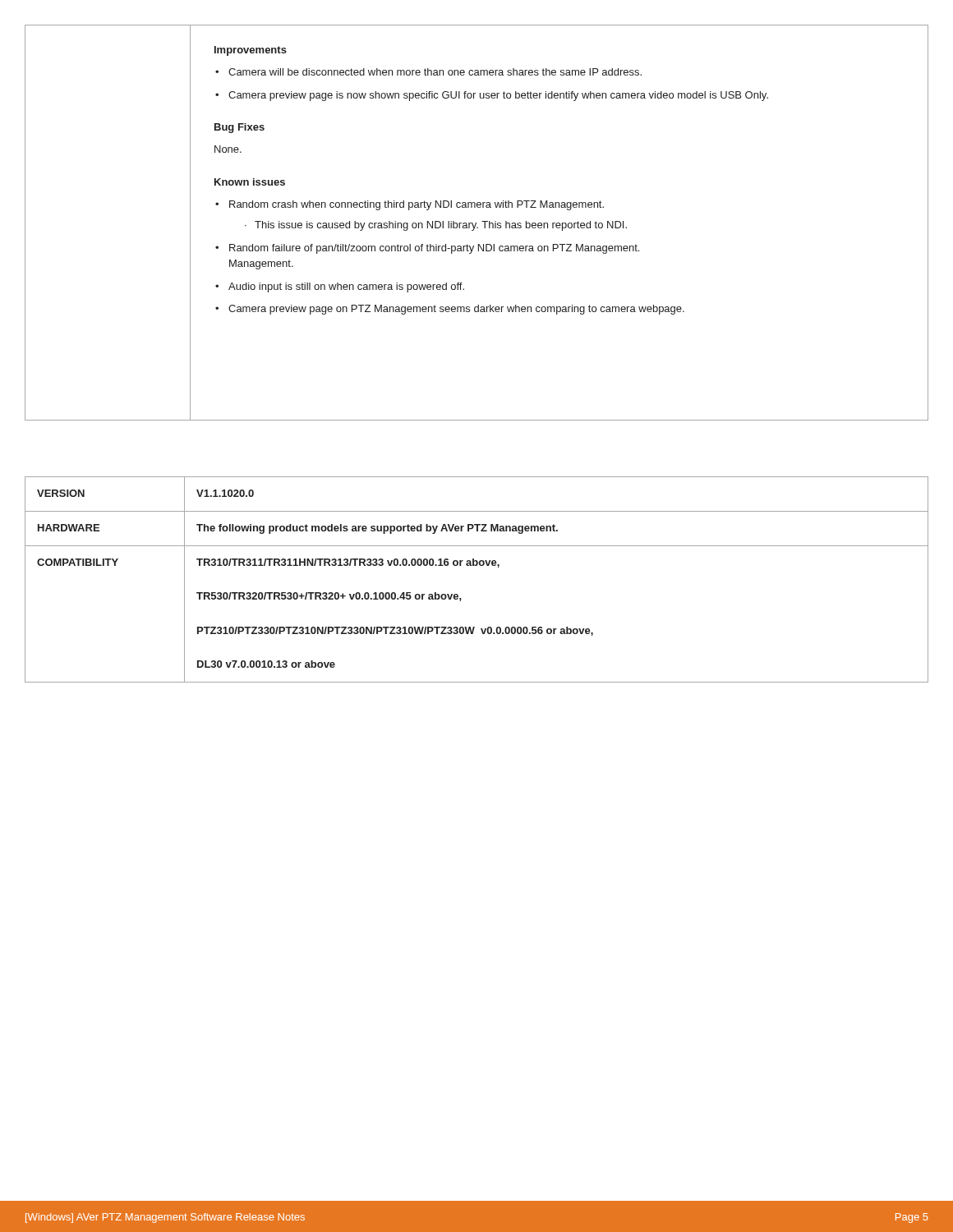This screenshot has height=1232, width=953.
Task: Point to the text starting "Audio input is still"
Action: tap(340, 287)
